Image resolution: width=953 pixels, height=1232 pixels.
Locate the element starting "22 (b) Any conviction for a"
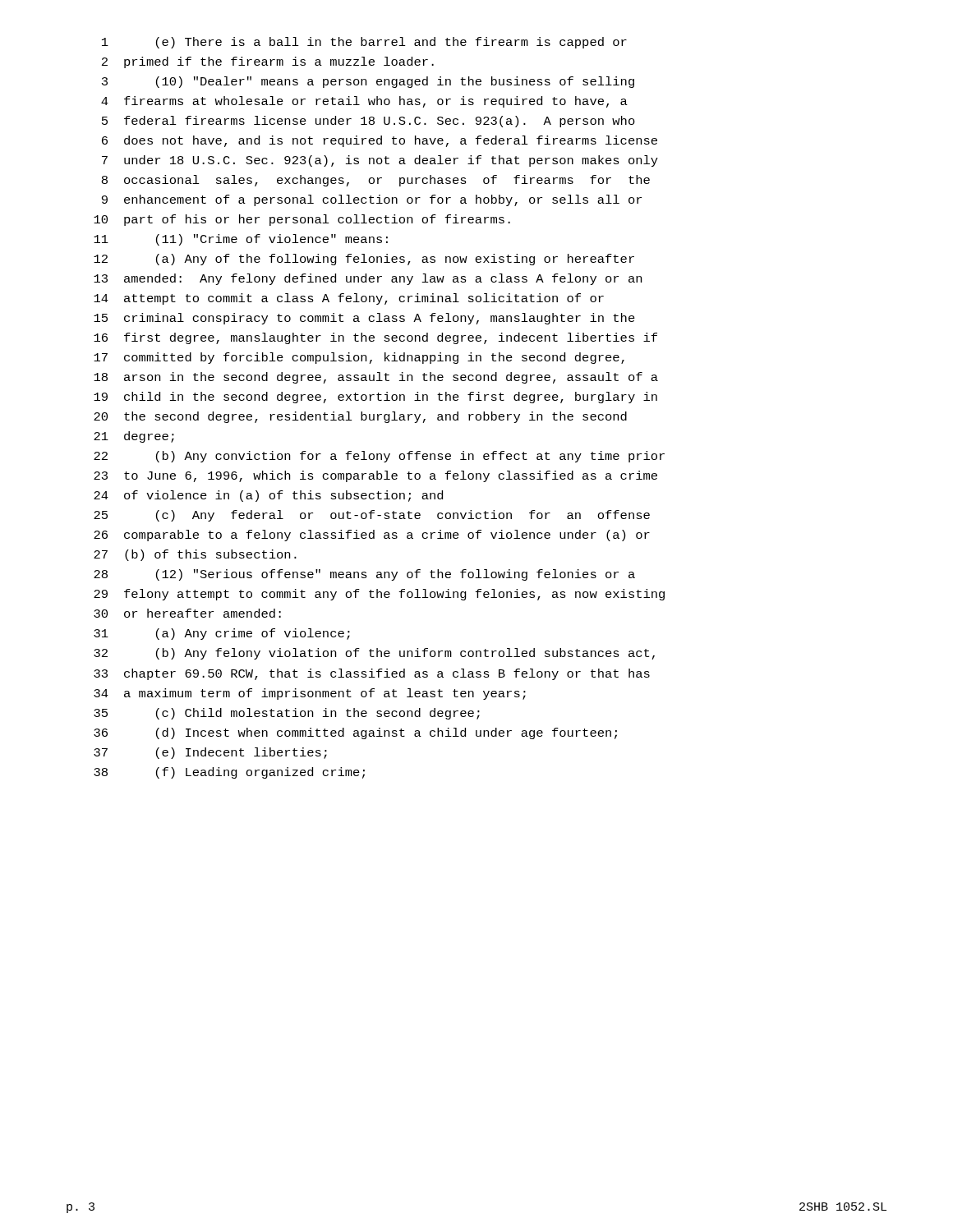coord(476,457)
